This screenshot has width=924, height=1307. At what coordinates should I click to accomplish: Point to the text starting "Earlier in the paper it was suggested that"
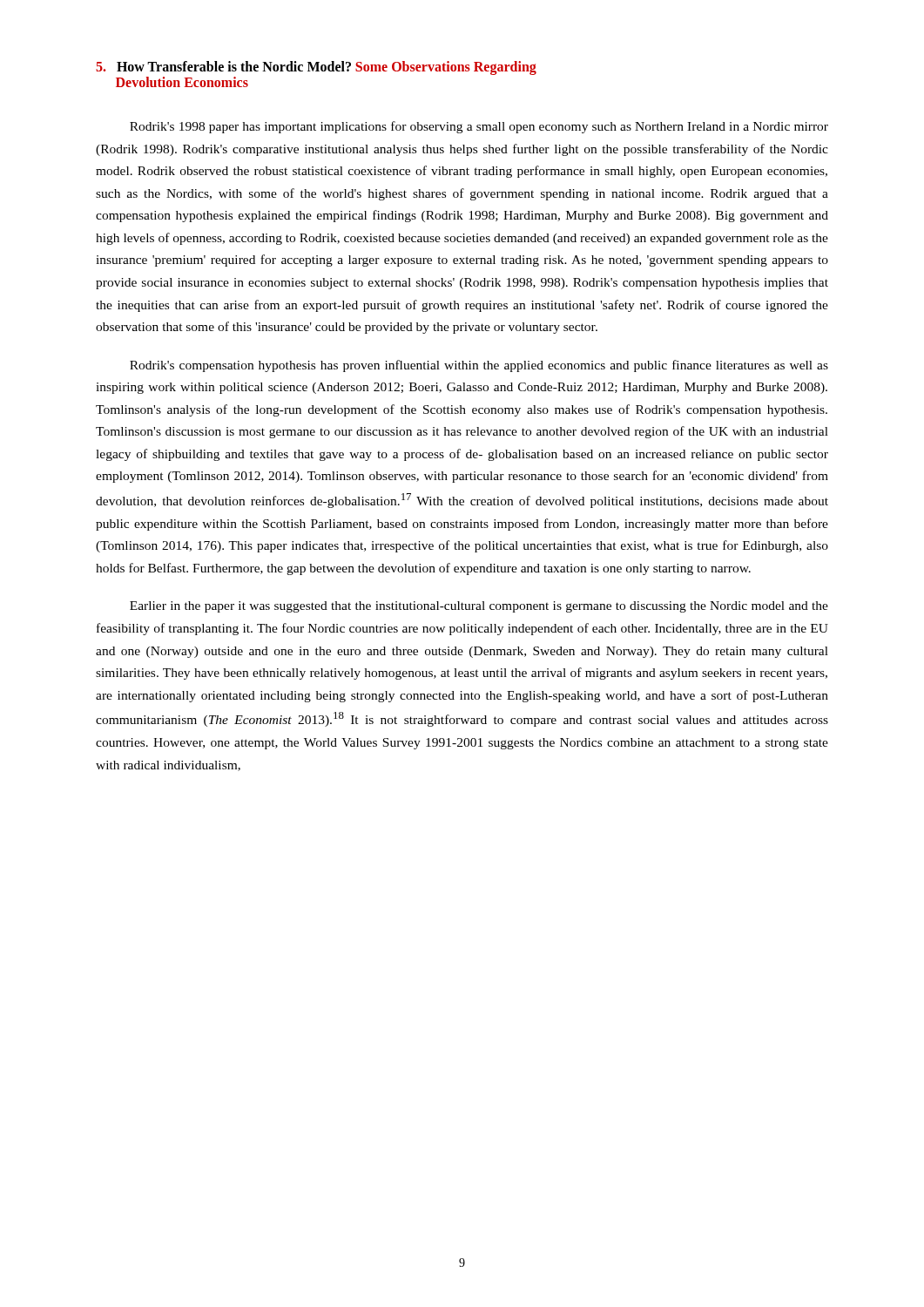click(x=462, y=685)
